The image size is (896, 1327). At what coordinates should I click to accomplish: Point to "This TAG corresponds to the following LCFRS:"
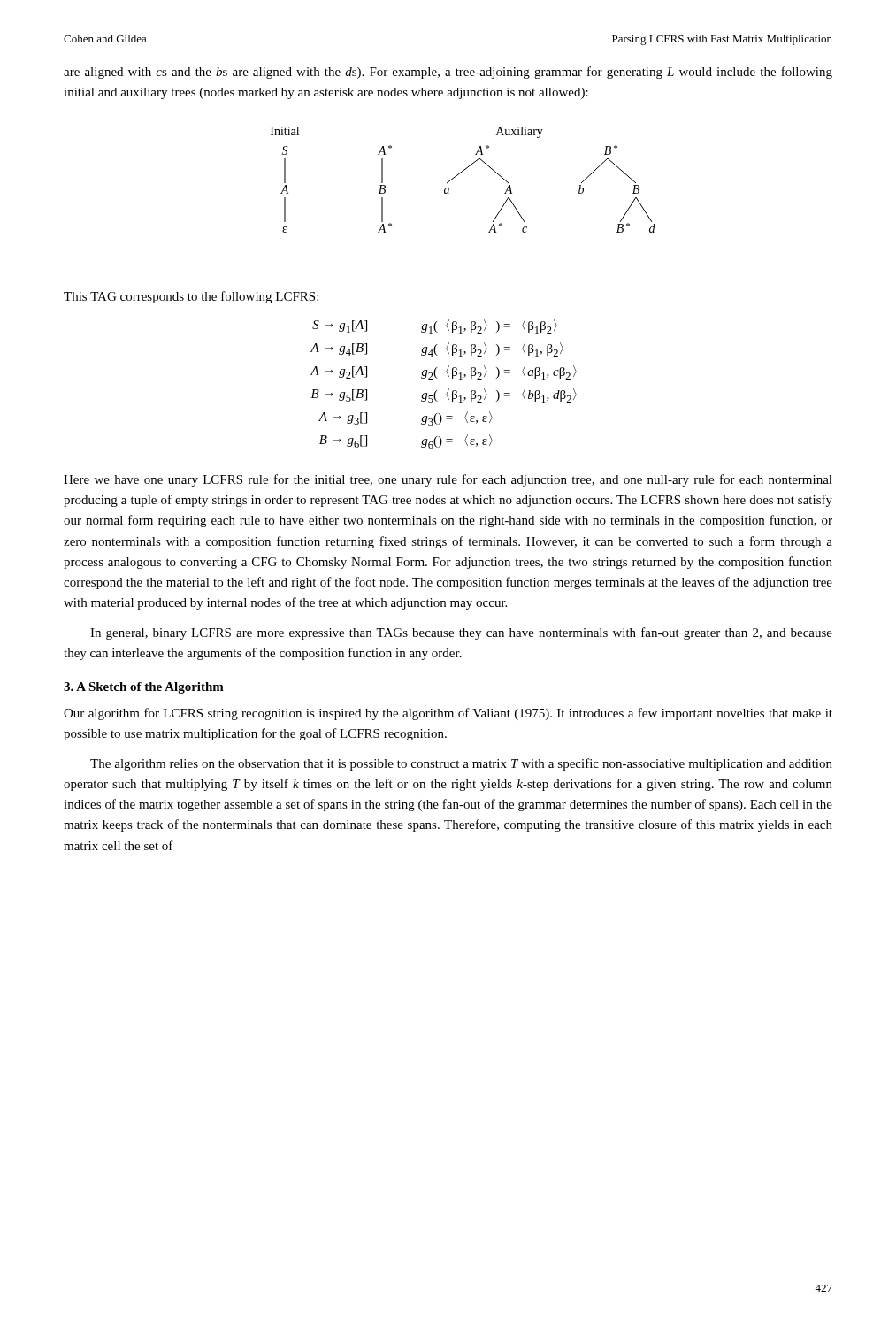pyautogui.click(x=192, y=296)
